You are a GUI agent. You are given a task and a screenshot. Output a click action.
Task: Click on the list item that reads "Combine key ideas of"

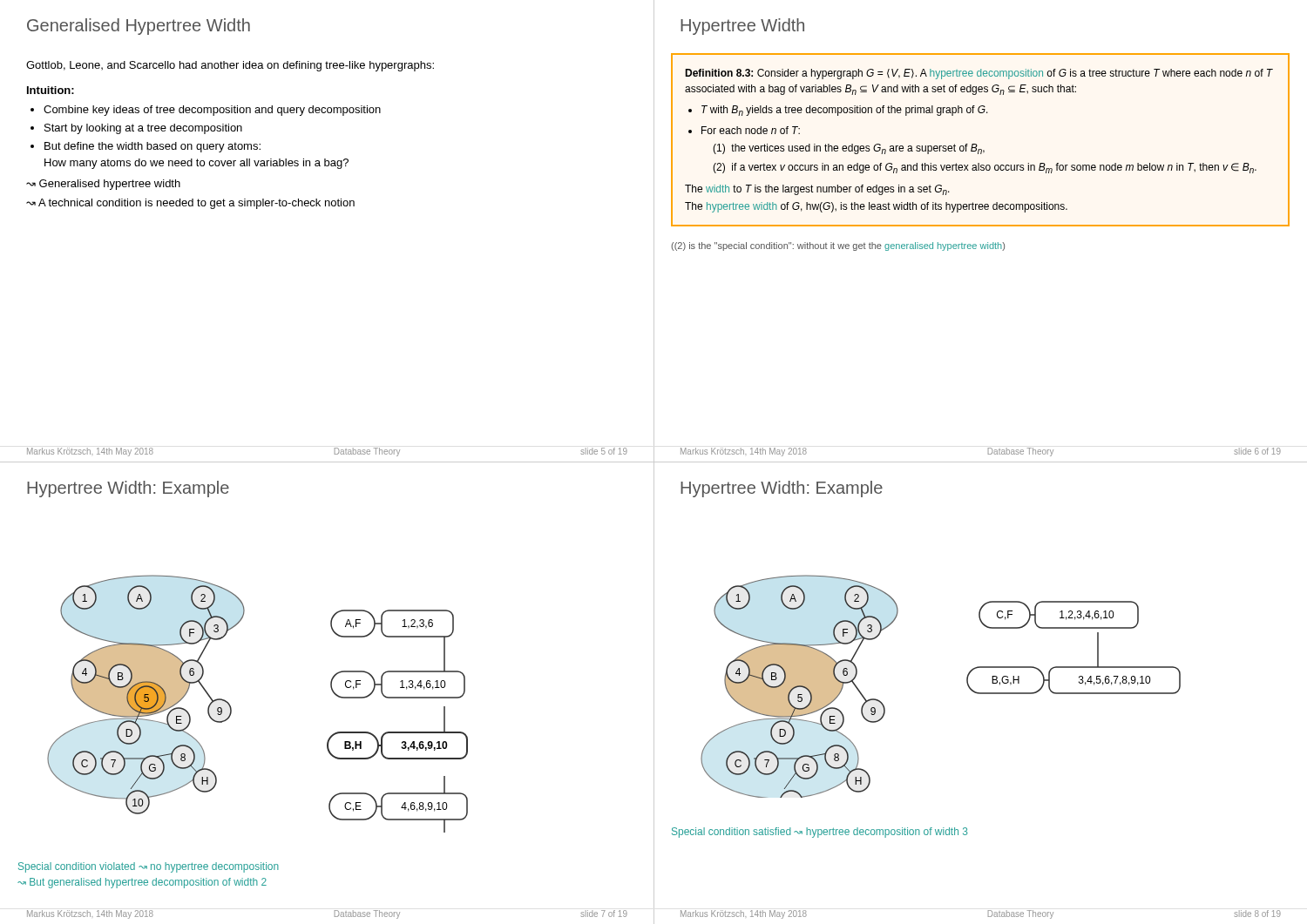pos(212,109)
